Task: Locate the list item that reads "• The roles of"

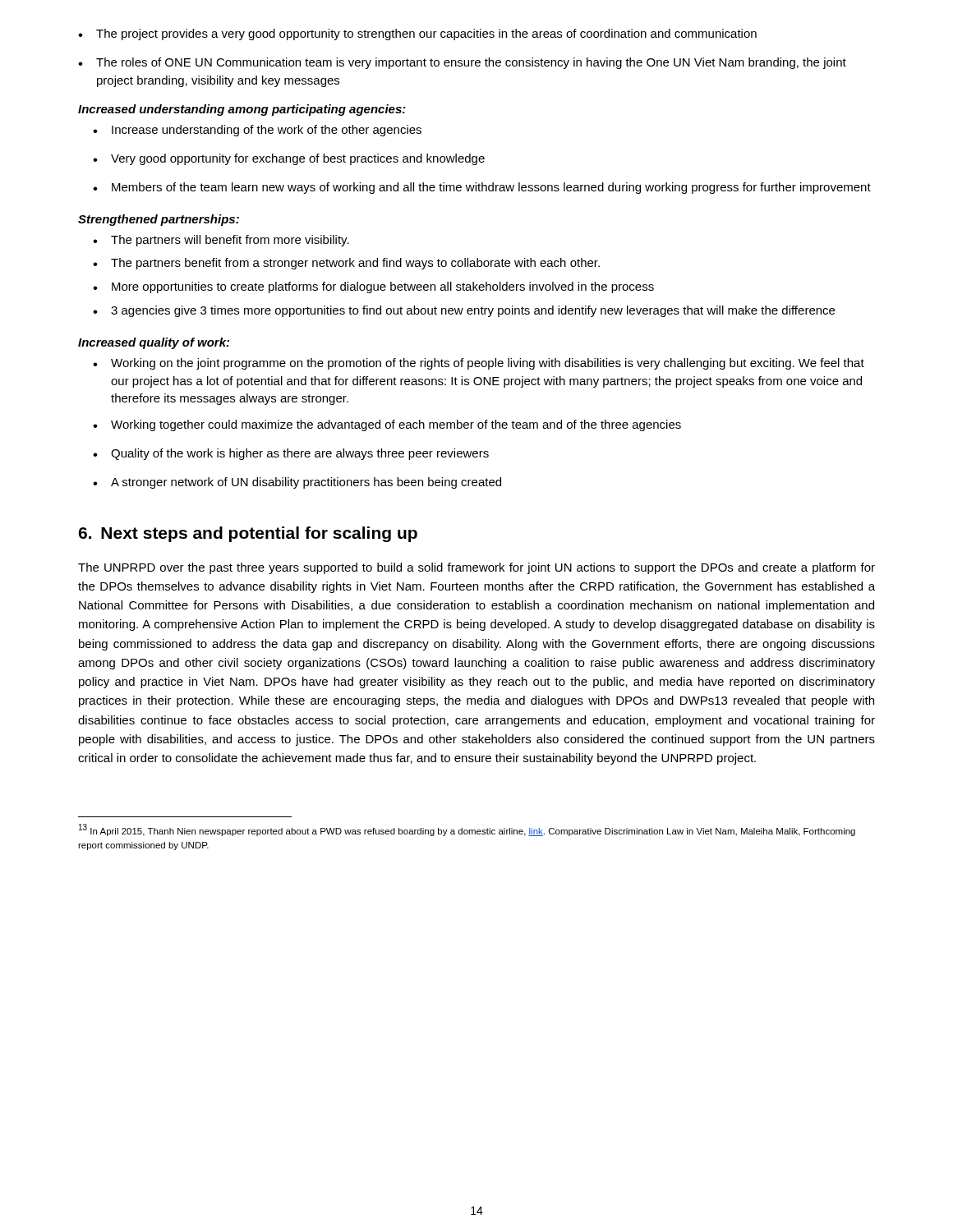Action: tap(476, 71)
